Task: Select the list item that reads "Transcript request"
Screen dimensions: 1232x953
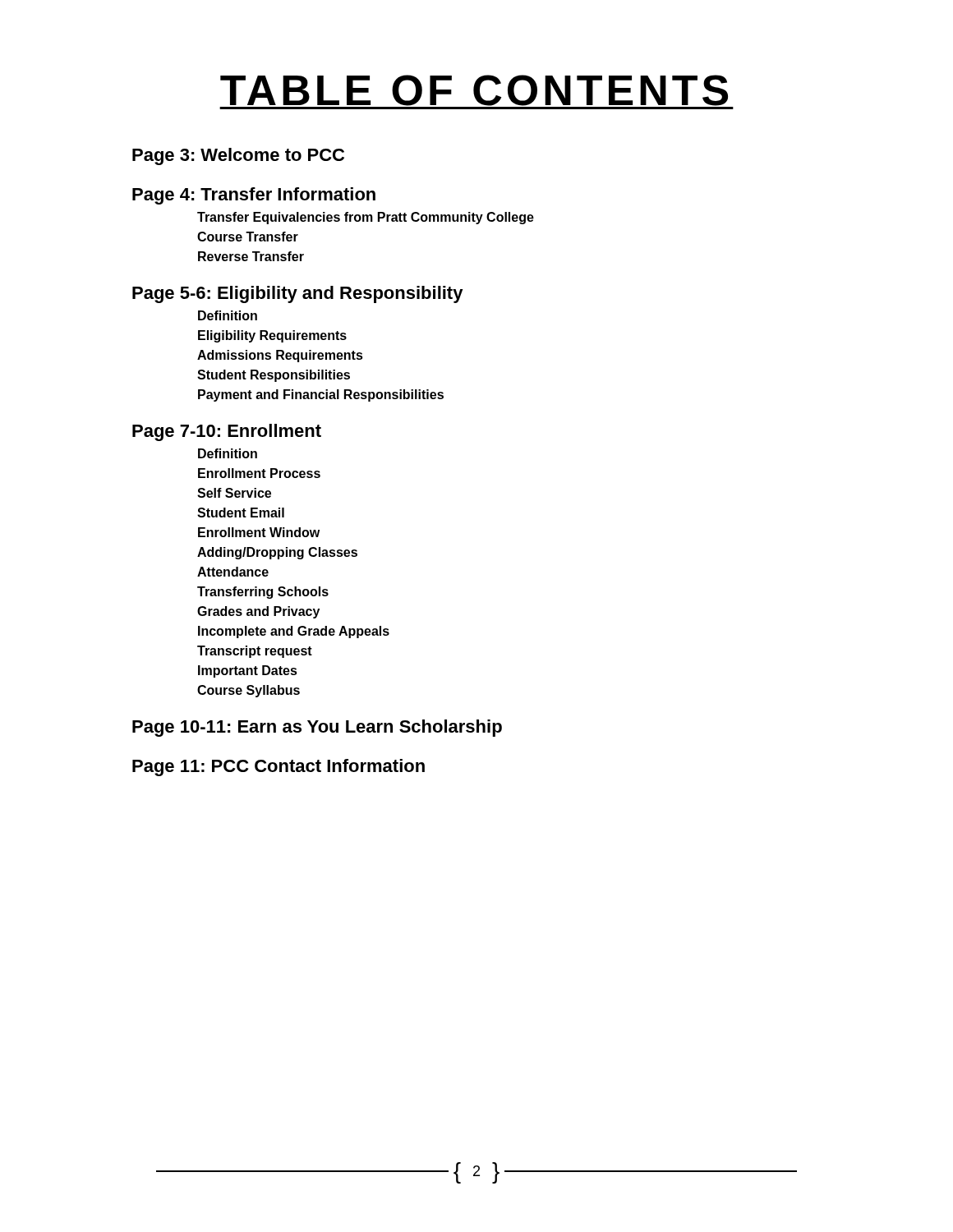Action: (254, 651)
